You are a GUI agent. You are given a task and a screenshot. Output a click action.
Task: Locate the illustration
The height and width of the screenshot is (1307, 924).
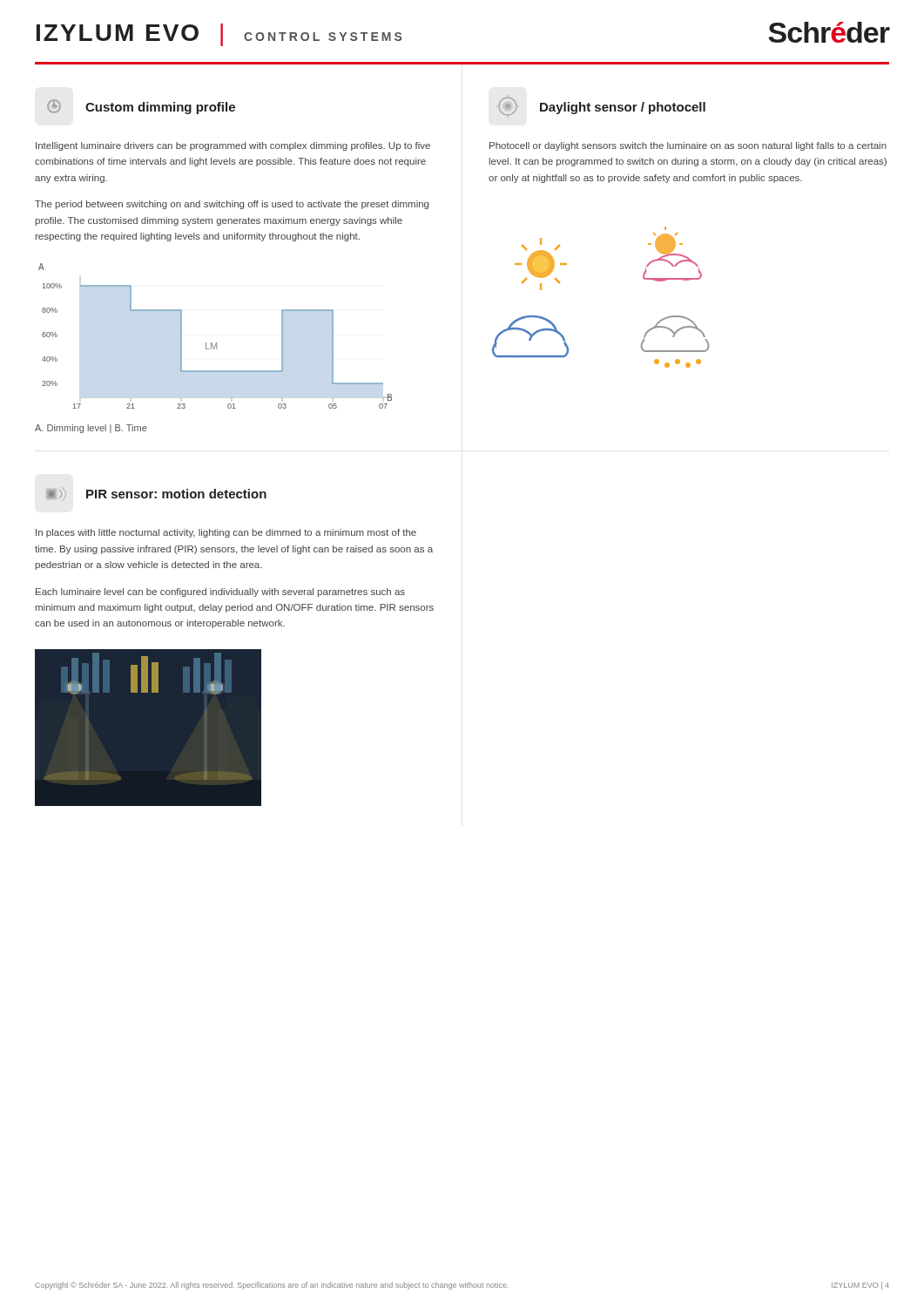tap(689, 300)
